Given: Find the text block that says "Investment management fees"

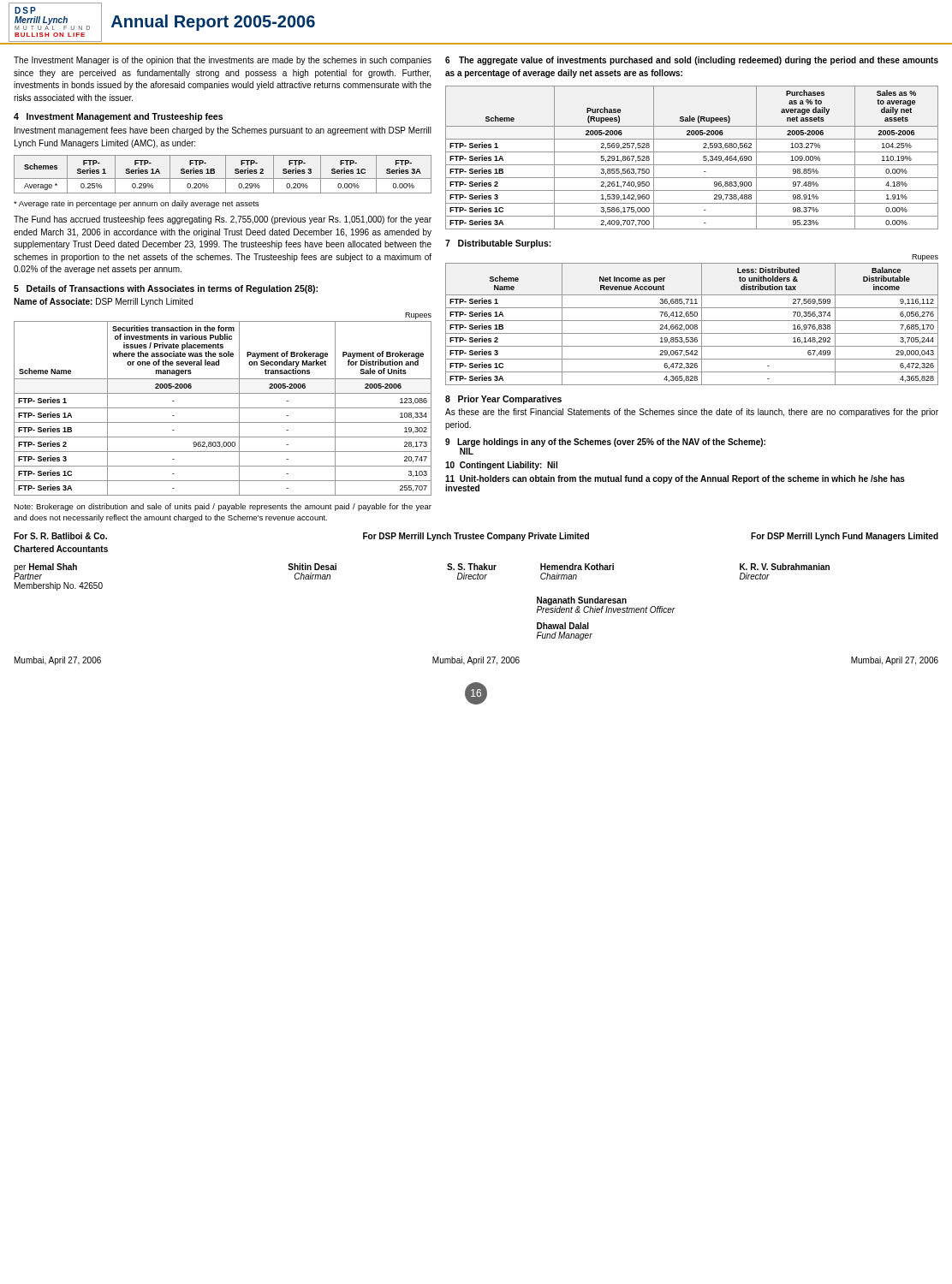Looking at the screenshot, I should pos(223,137).
